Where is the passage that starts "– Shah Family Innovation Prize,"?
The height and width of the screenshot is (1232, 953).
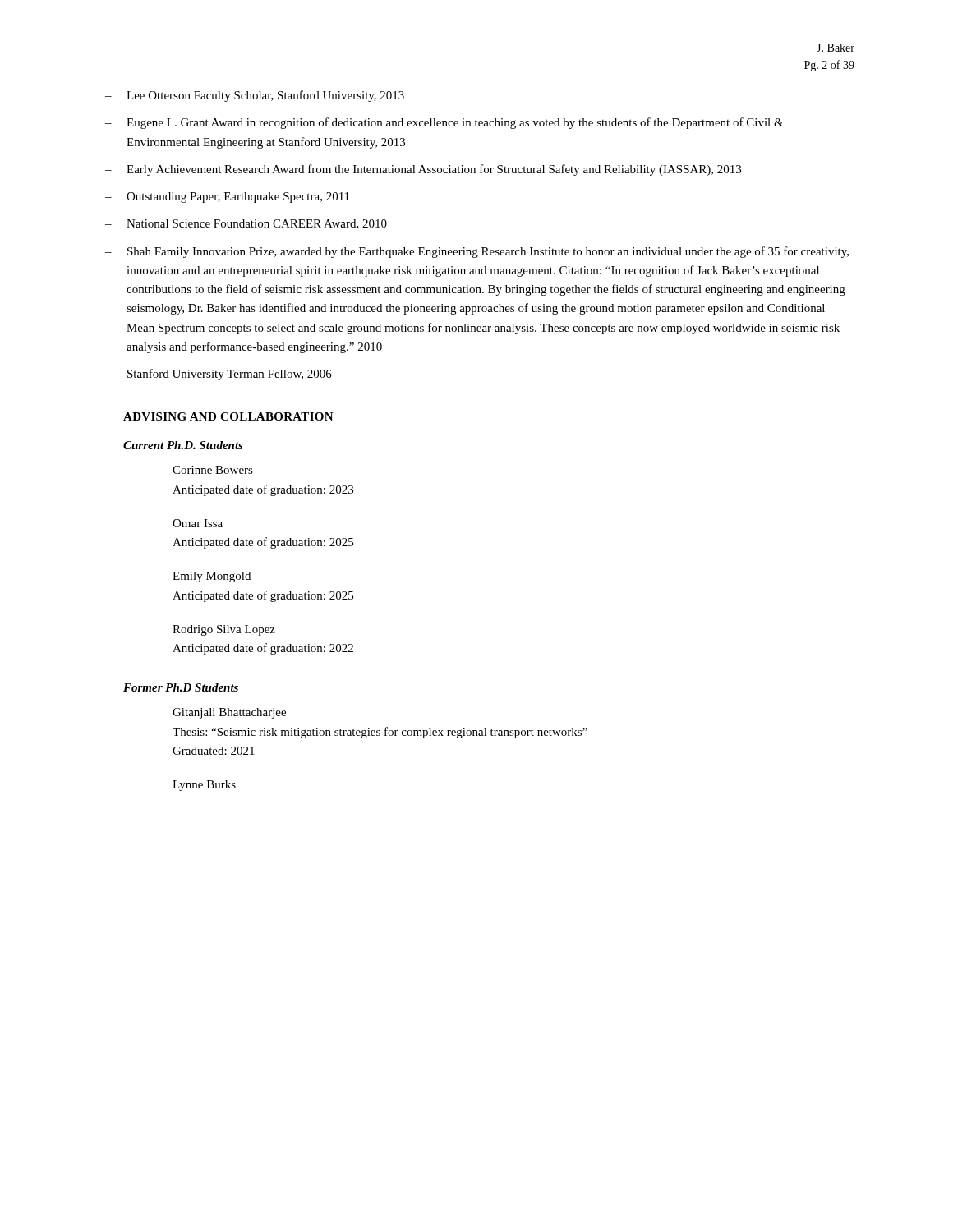[489, 299]
